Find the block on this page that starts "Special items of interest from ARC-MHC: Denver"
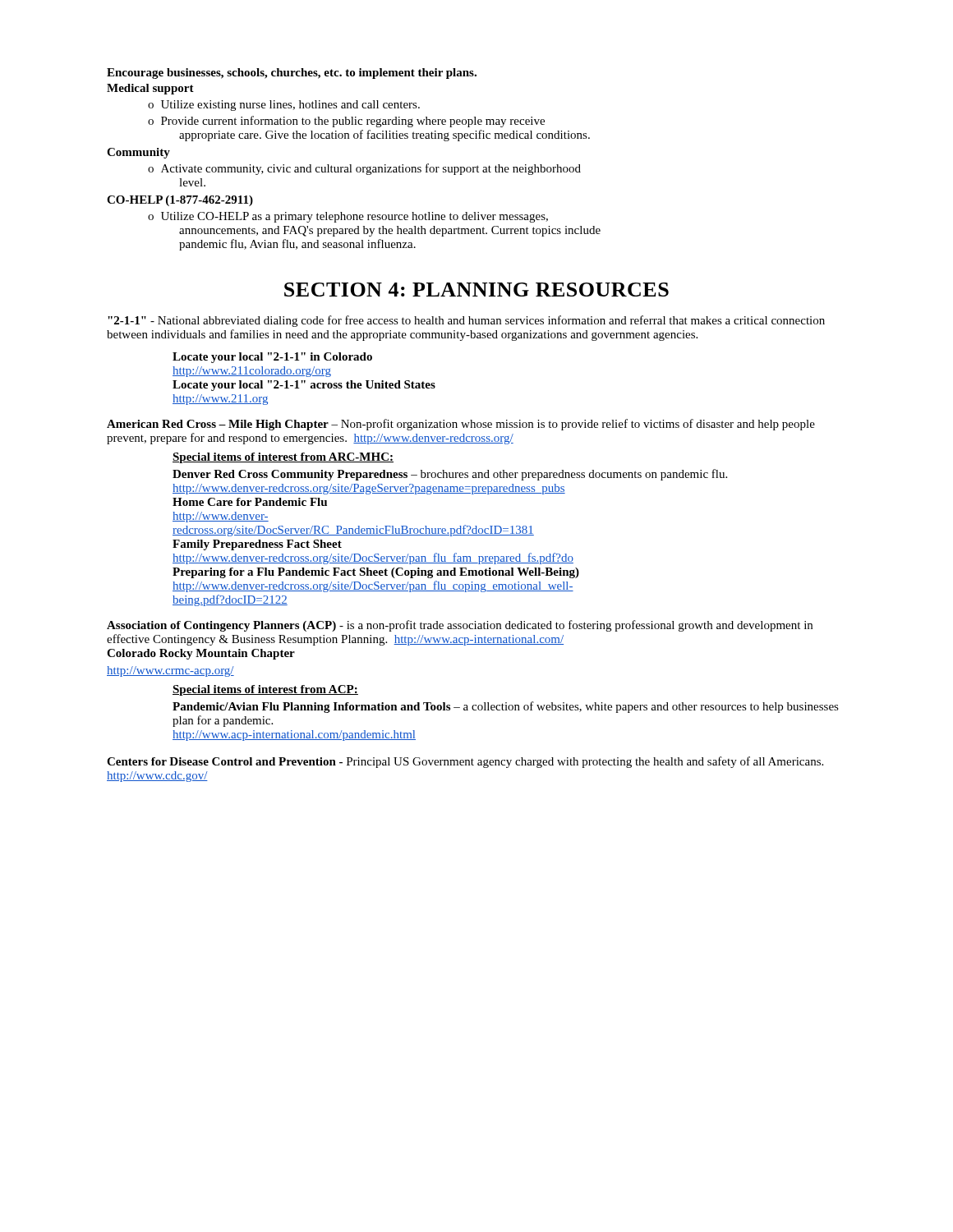Image resolution: width=953 pixels, height=1232 pixels. coord(509,528)
